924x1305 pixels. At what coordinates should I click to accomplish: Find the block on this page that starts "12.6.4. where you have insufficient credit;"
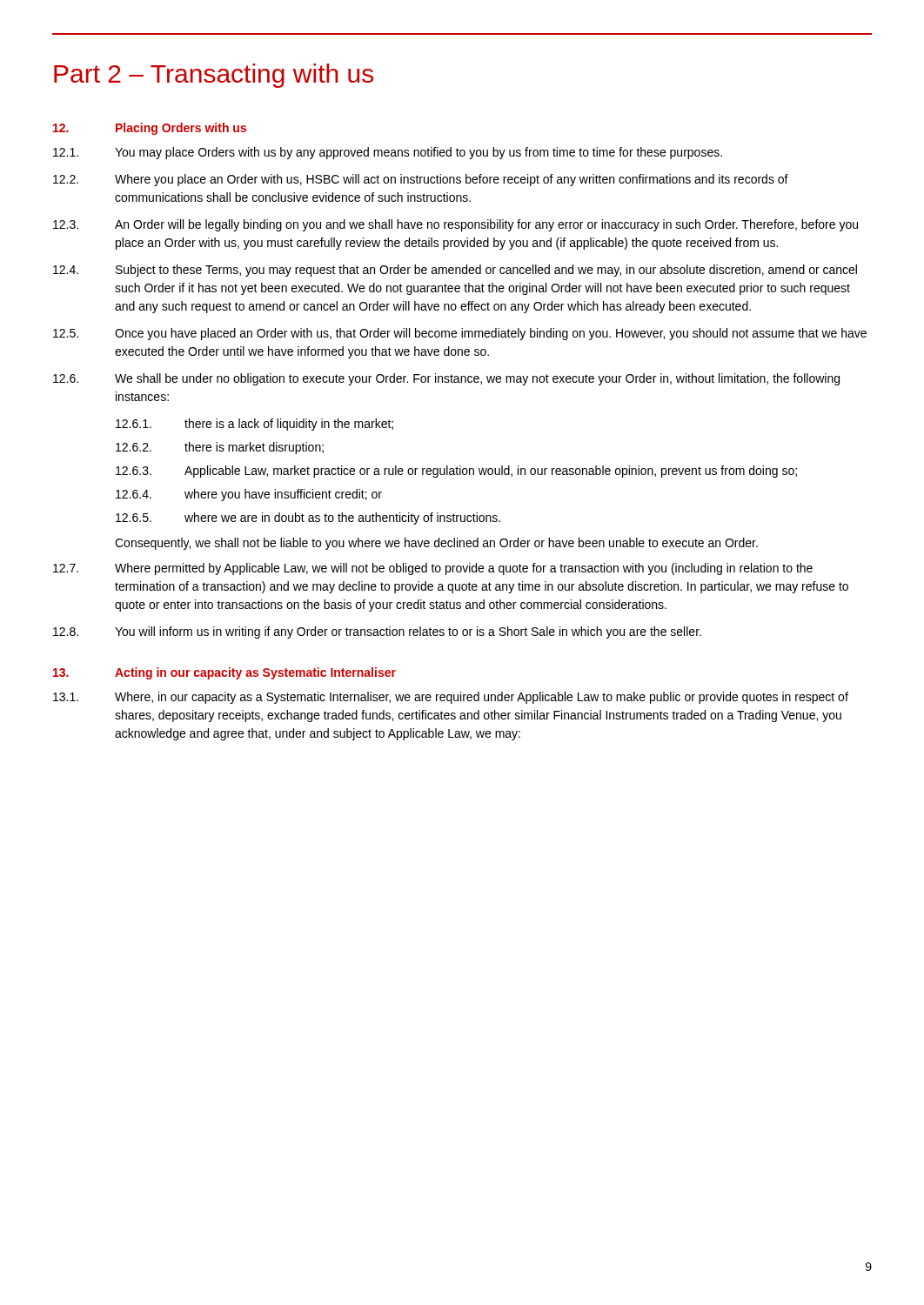point(249,495)
